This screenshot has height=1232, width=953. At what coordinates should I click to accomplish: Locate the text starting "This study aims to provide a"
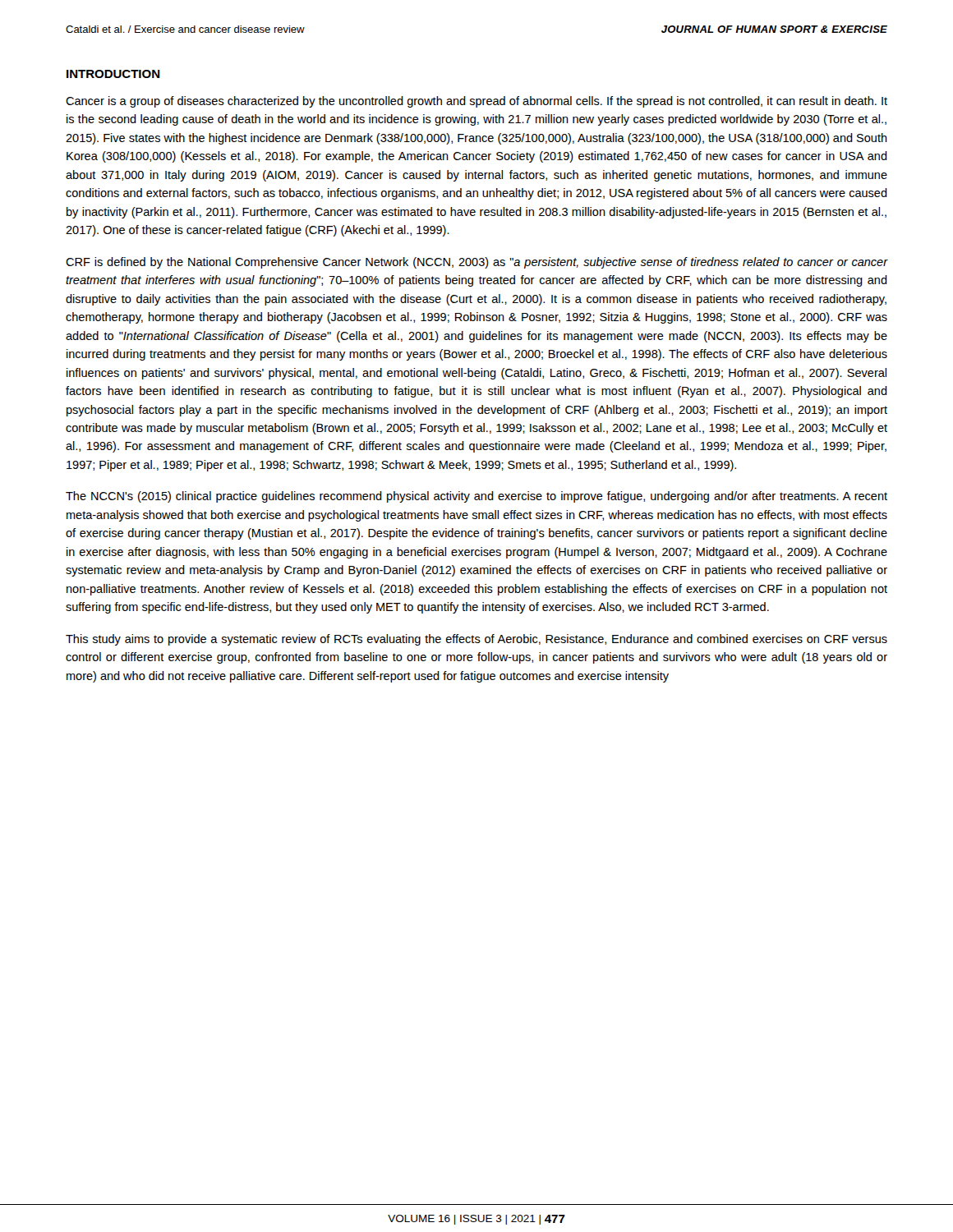click(x=476, y=657)
